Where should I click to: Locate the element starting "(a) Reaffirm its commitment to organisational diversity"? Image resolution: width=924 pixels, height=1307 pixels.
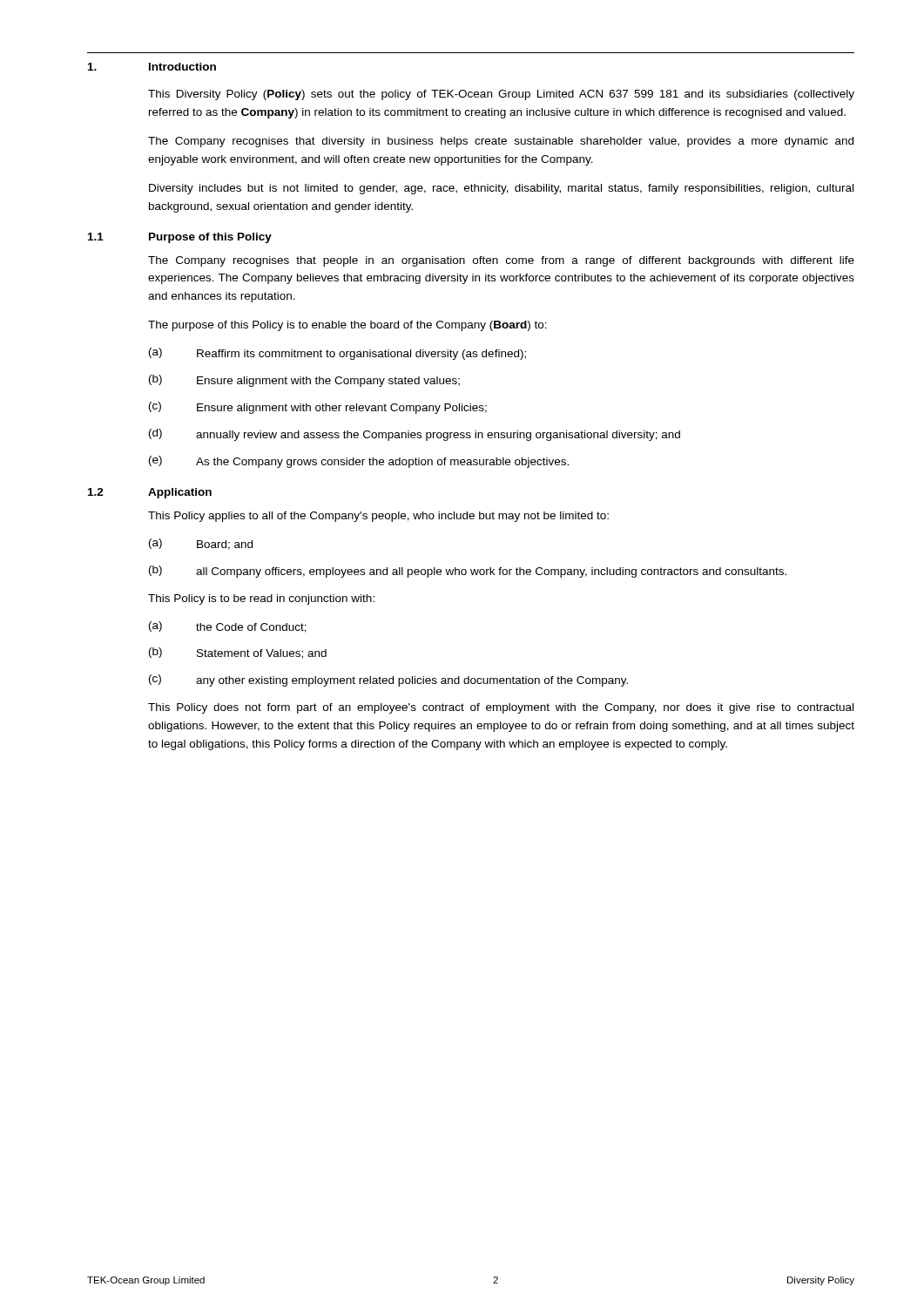(501, 354)
